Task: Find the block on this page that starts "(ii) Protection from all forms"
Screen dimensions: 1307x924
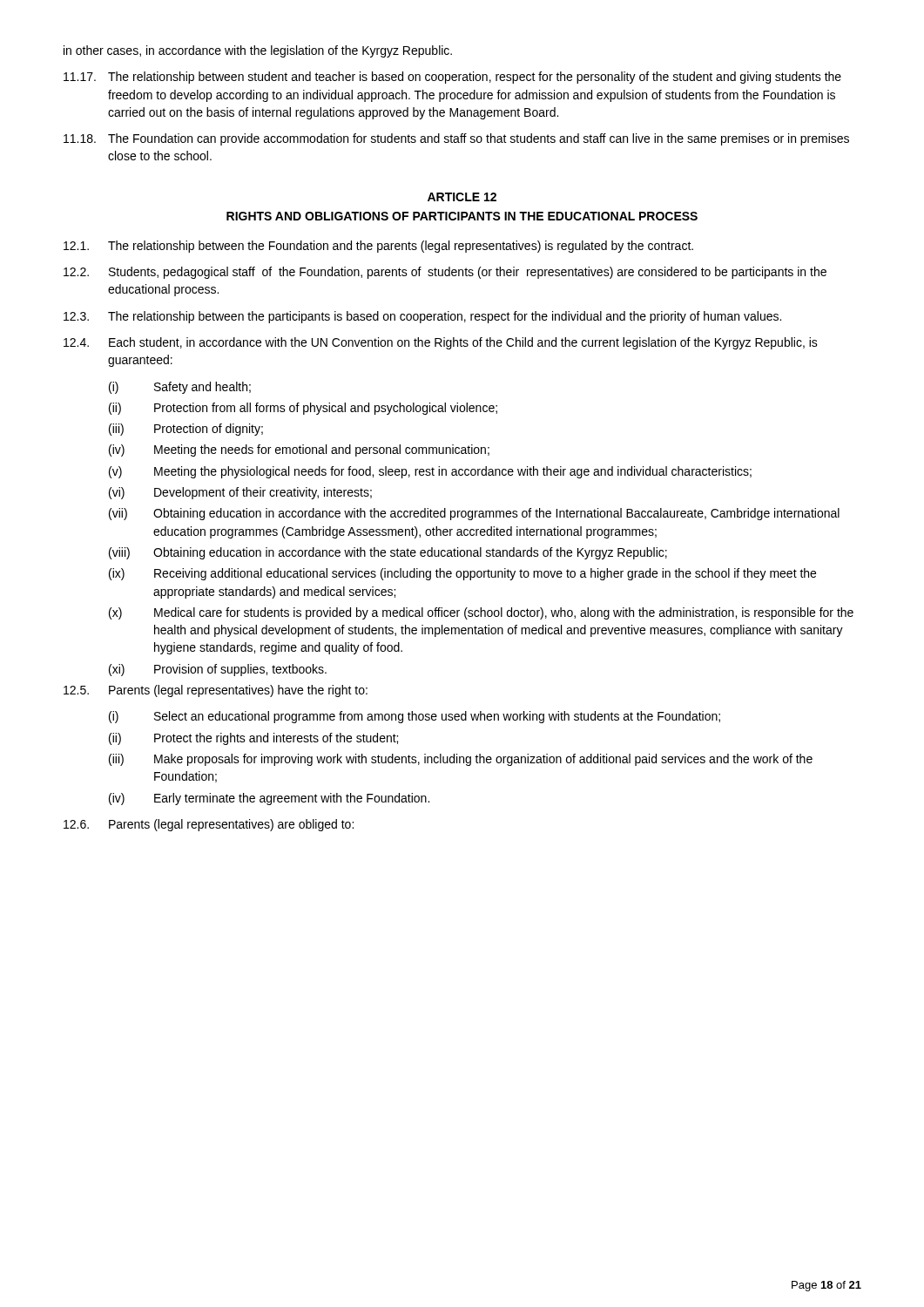Action: coord(485,408)
